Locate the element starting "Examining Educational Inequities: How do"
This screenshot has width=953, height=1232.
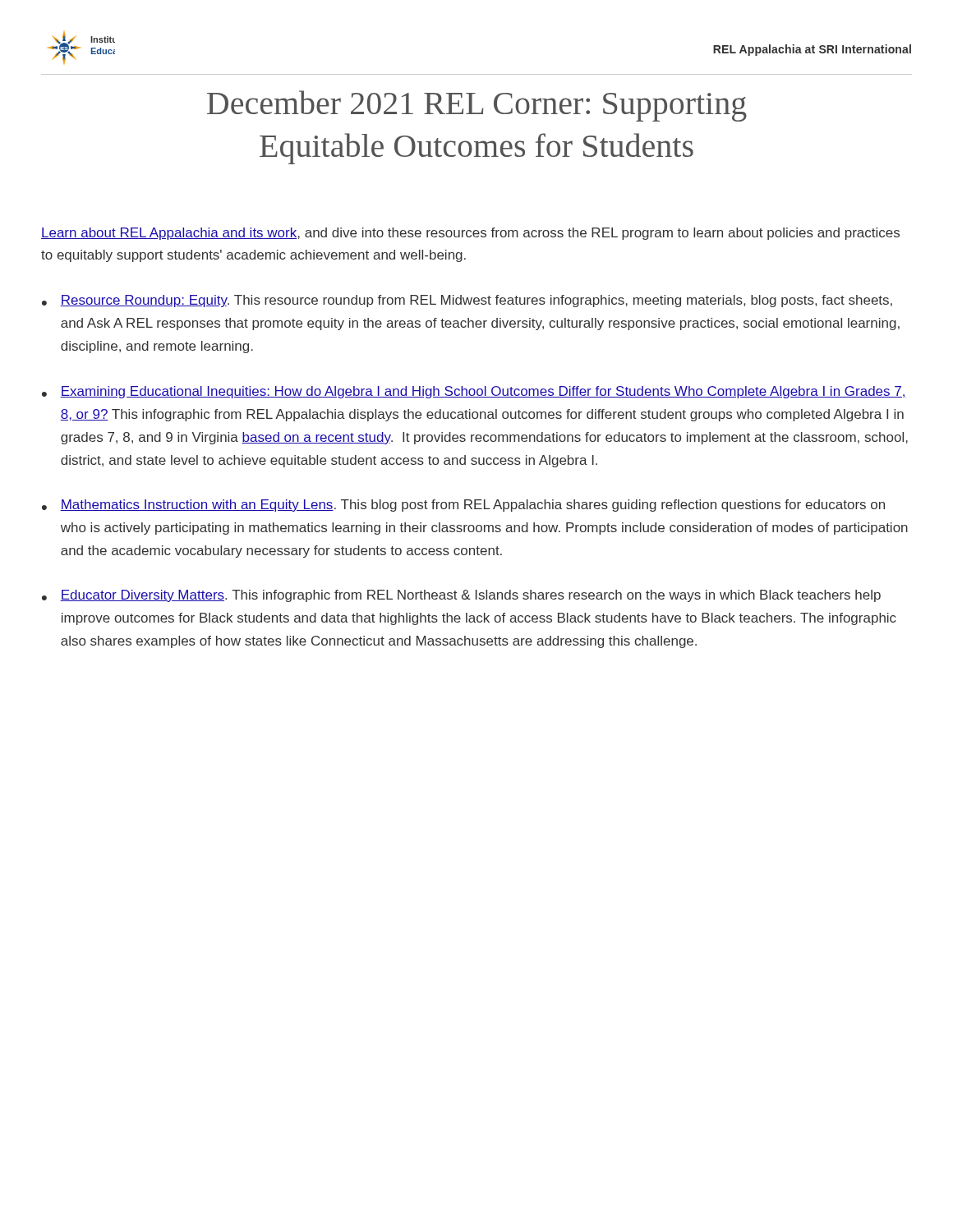coord(486,426)
